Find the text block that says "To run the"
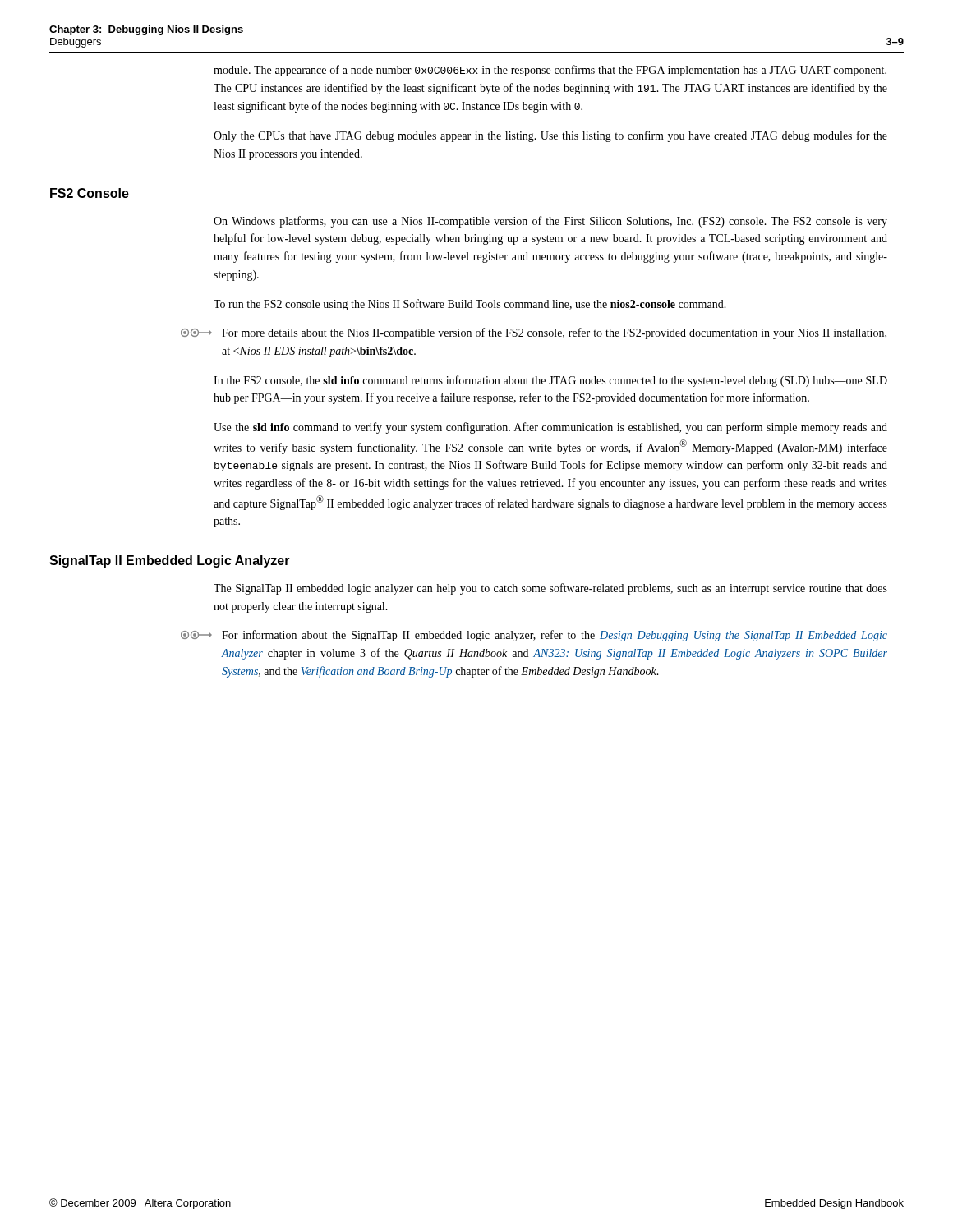This screenshot has width=953, height=1232. click(x=470, y=304)
